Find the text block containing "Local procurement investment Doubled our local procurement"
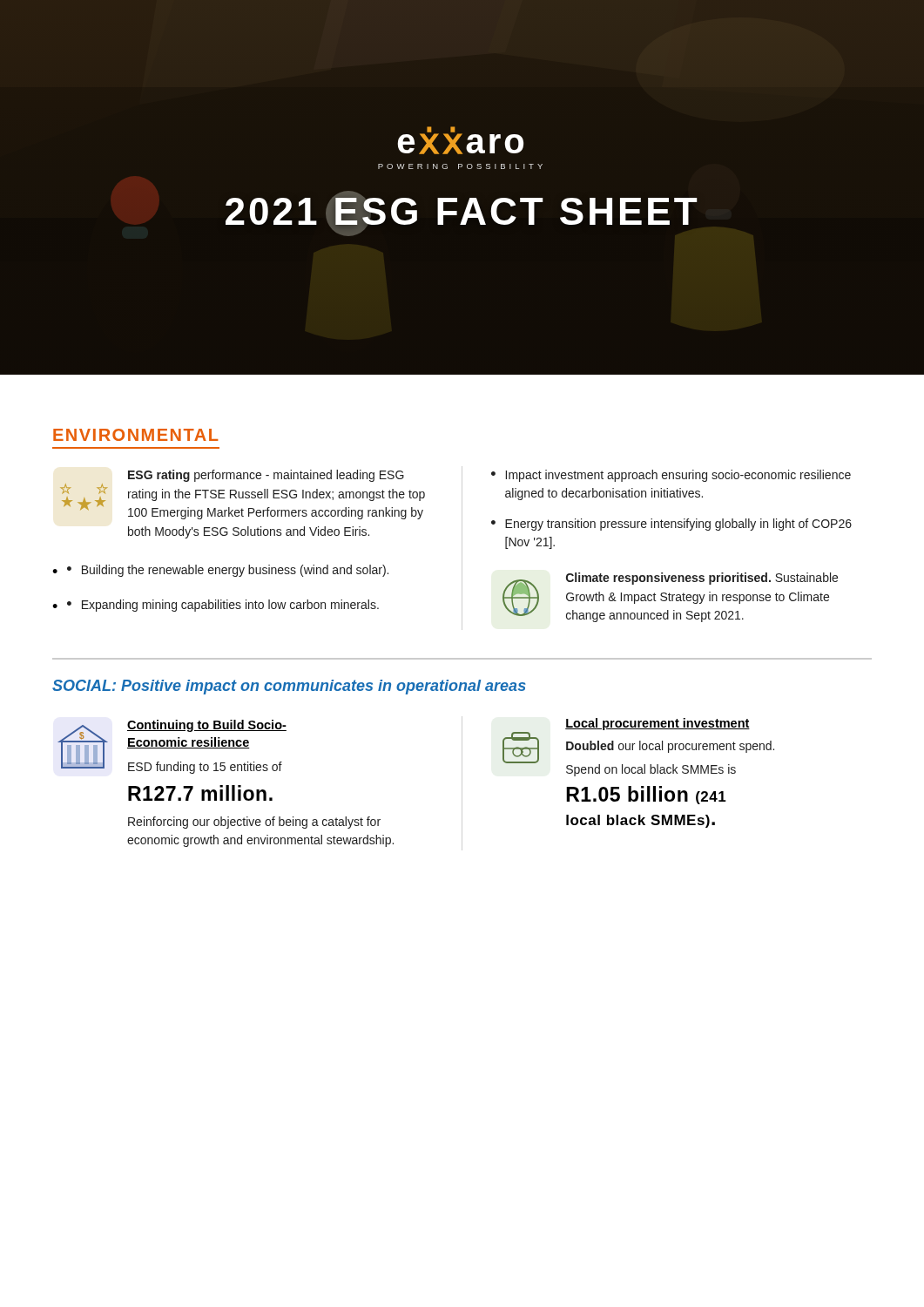Screen dimensions: 1307x924 633,773
